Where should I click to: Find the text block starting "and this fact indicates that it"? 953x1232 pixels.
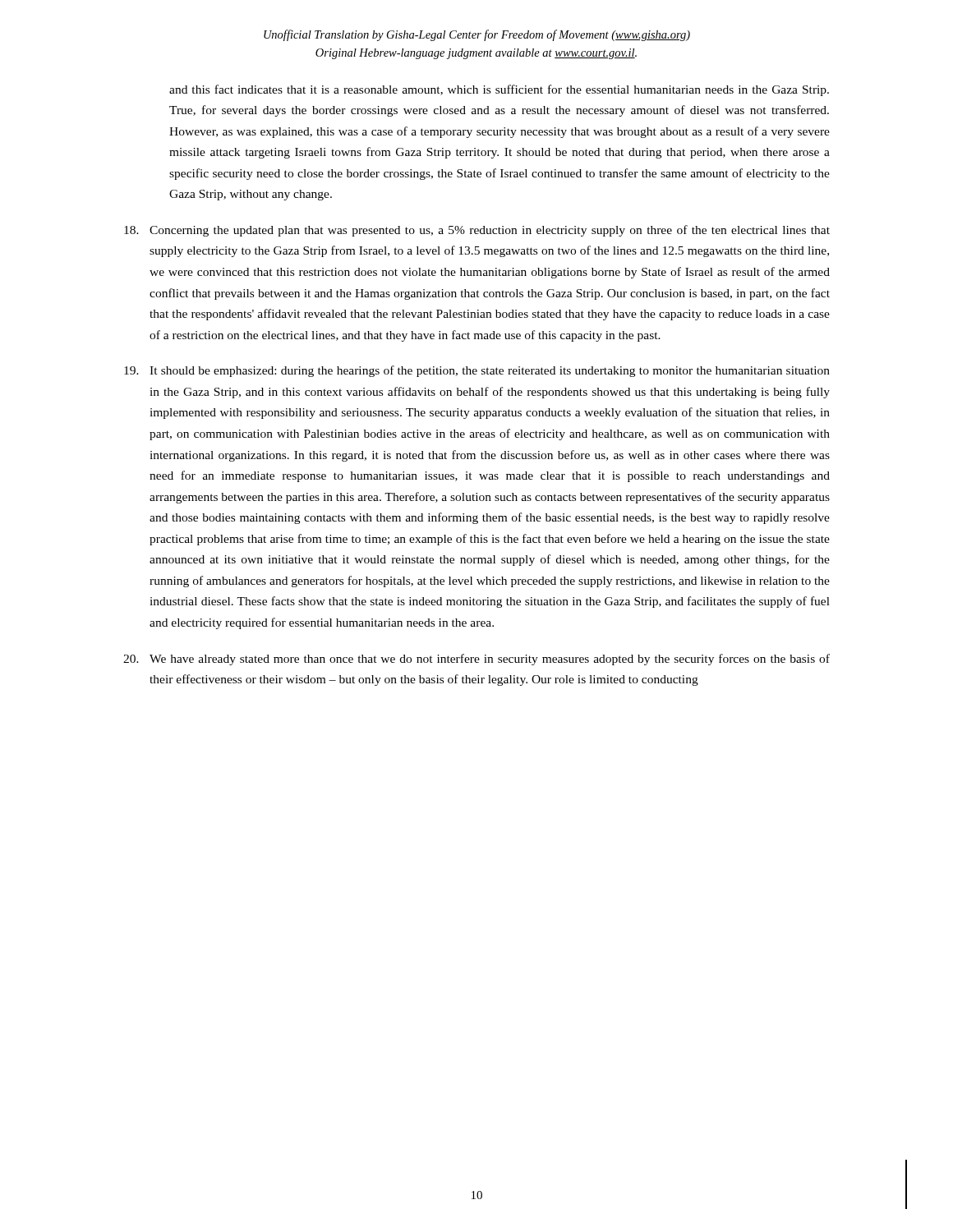click(x=500, y=141)
